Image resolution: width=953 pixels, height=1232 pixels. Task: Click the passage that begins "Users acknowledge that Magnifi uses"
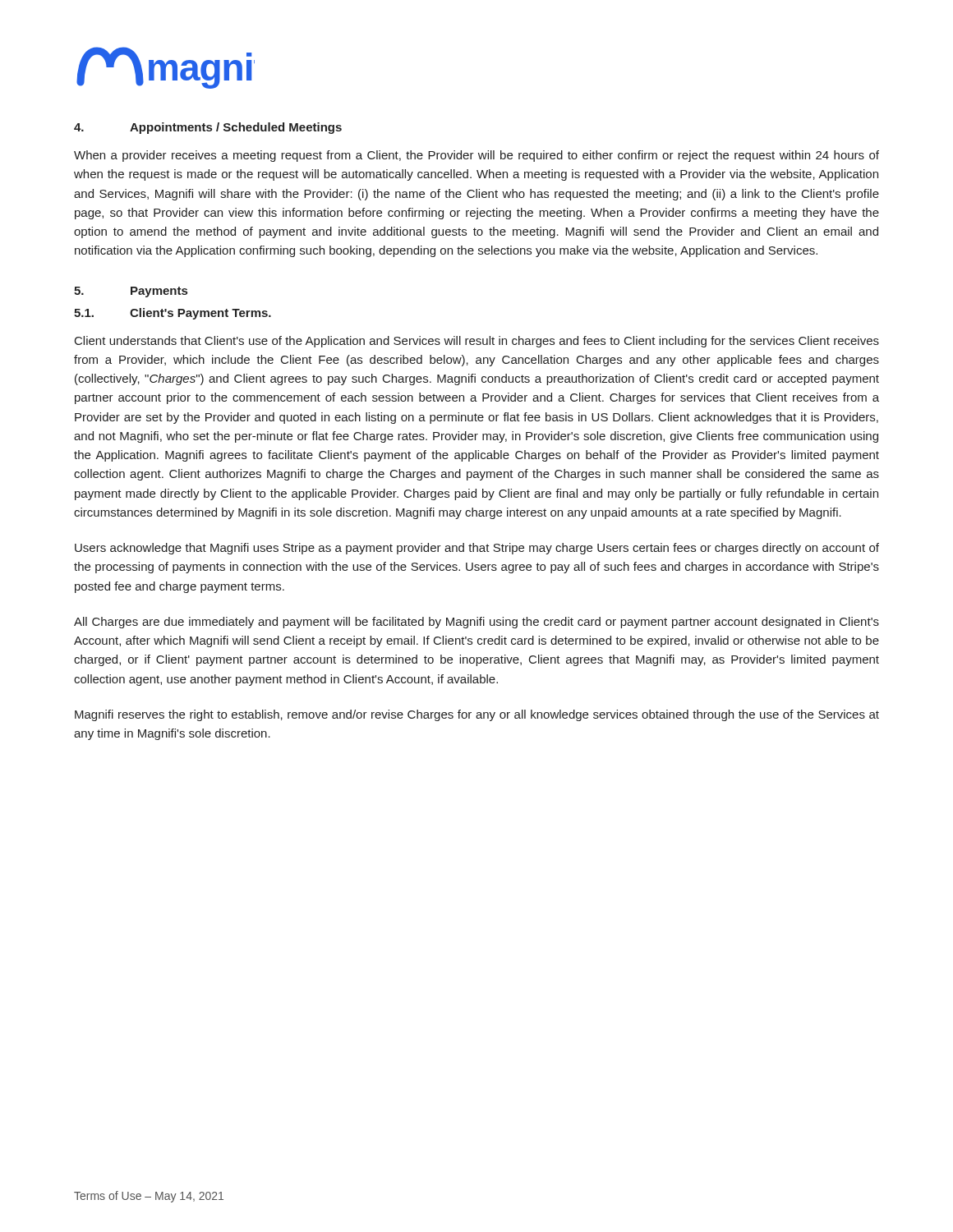coord(476,567)
